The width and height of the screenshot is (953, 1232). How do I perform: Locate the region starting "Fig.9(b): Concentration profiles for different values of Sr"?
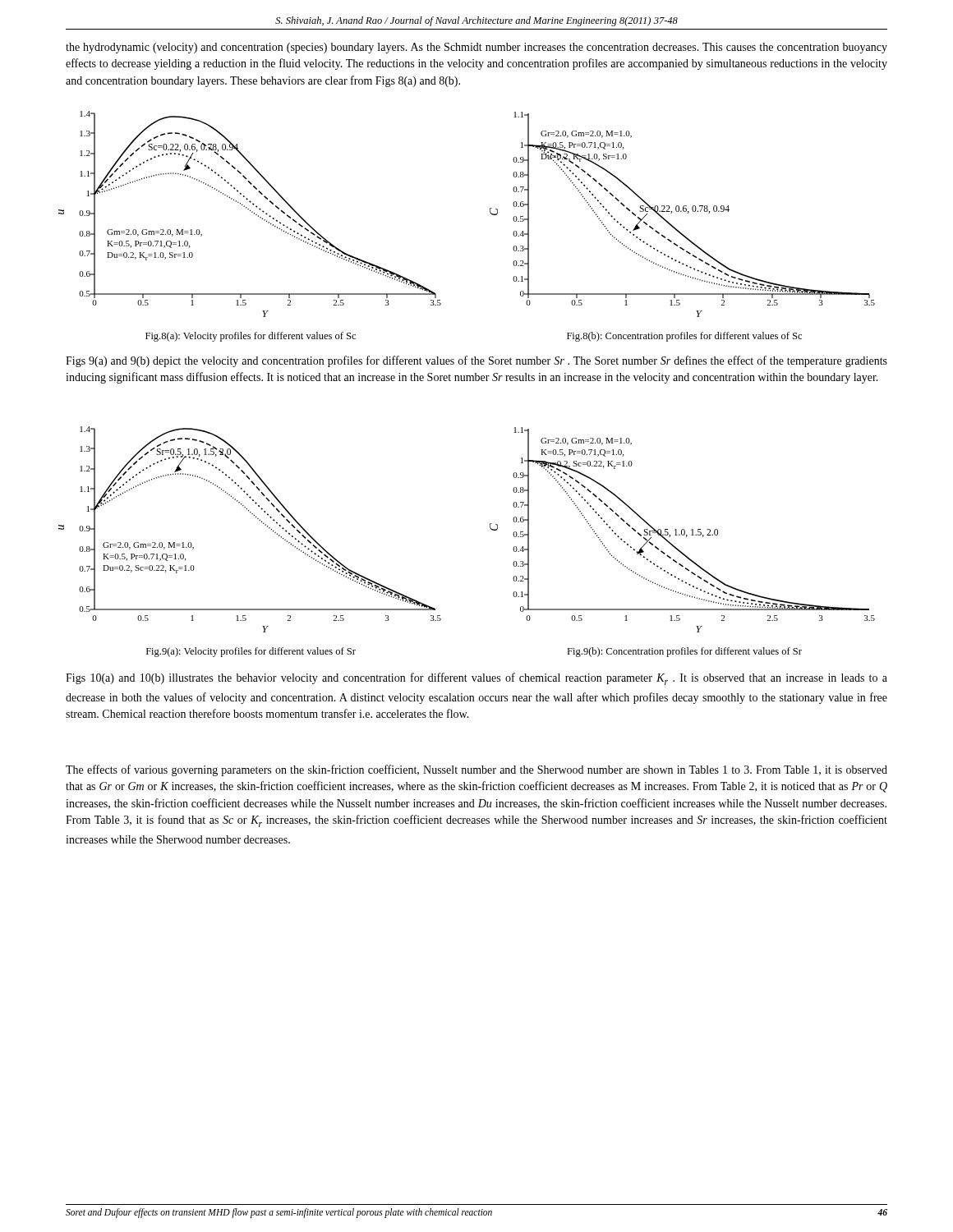tap(684, 651)
